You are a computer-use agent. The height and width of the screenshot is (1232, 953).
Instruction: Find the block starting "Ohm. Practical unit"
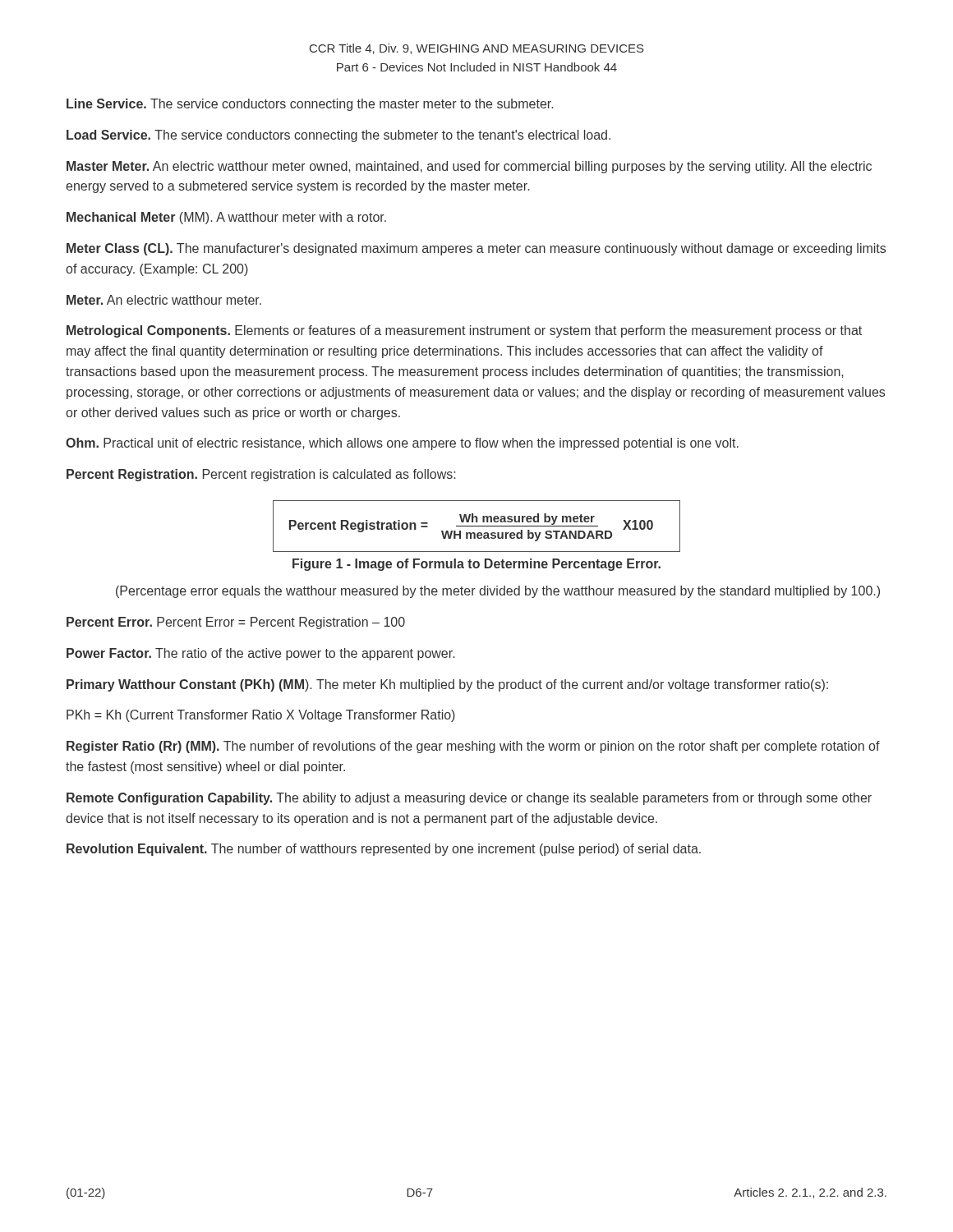403,443
